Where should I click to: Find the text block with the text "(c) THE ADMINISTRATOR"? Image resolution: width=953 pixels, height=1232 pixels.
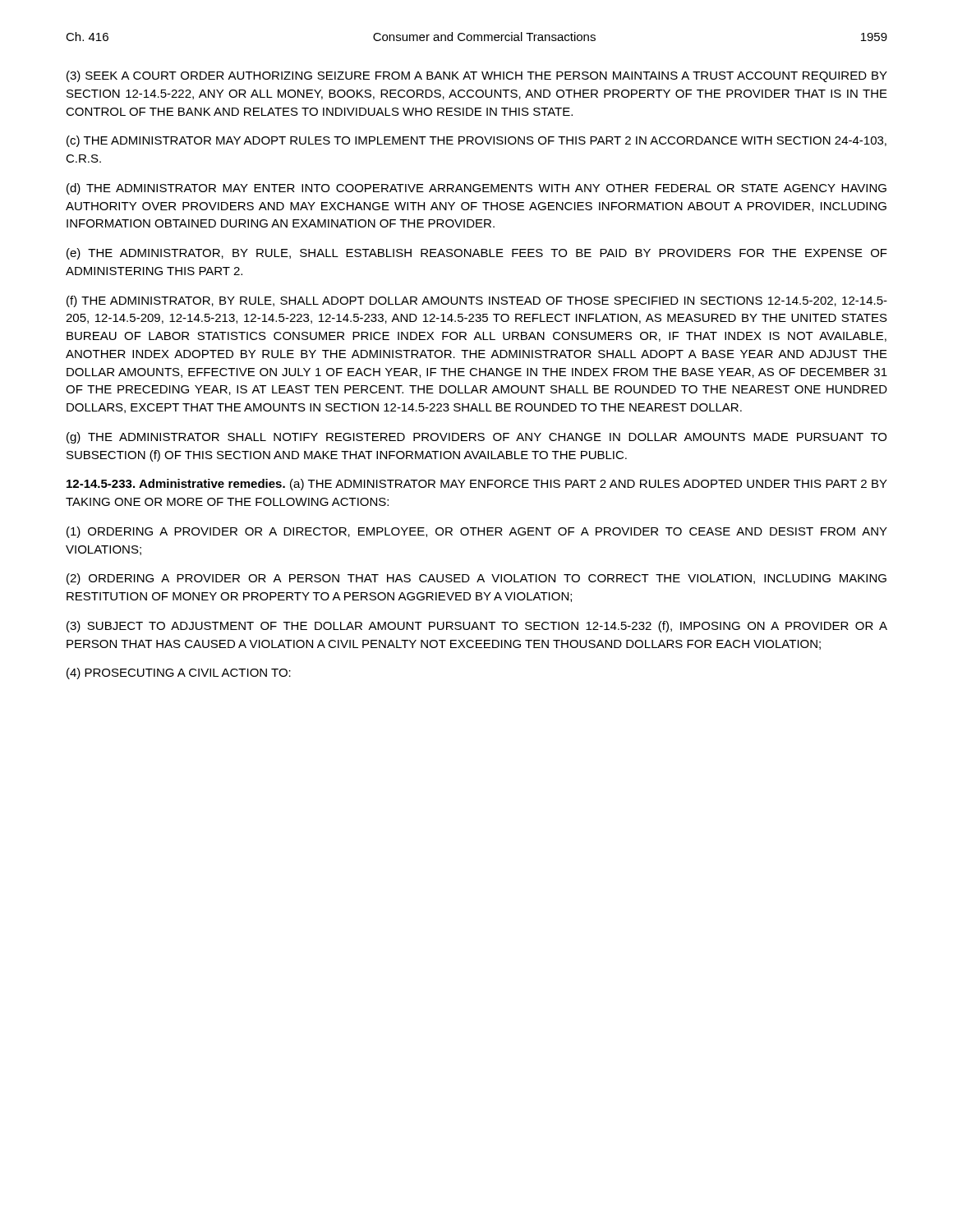click(x=476, y=149)
